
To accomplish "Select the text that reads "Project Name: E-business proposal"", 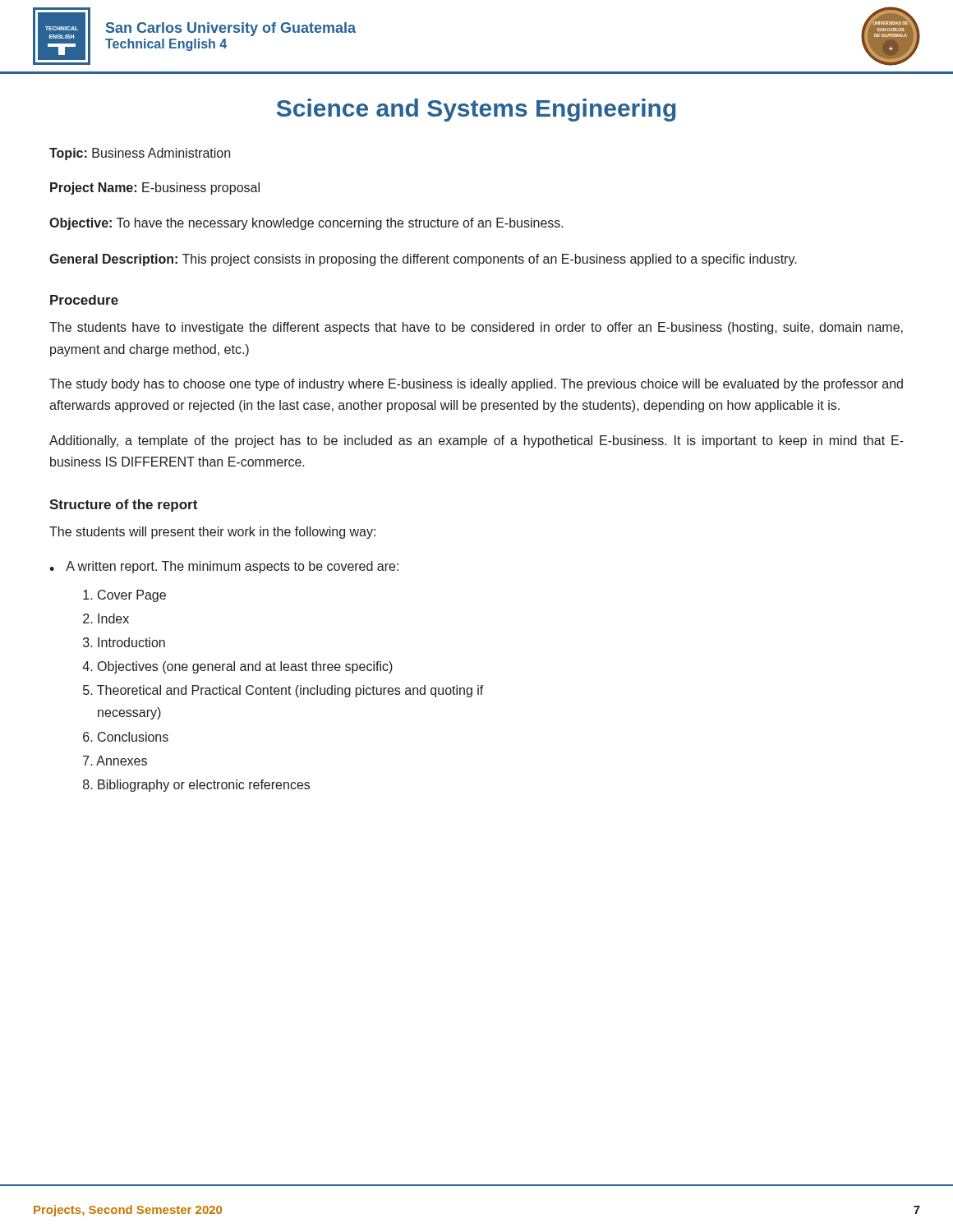I will (155, 188).
